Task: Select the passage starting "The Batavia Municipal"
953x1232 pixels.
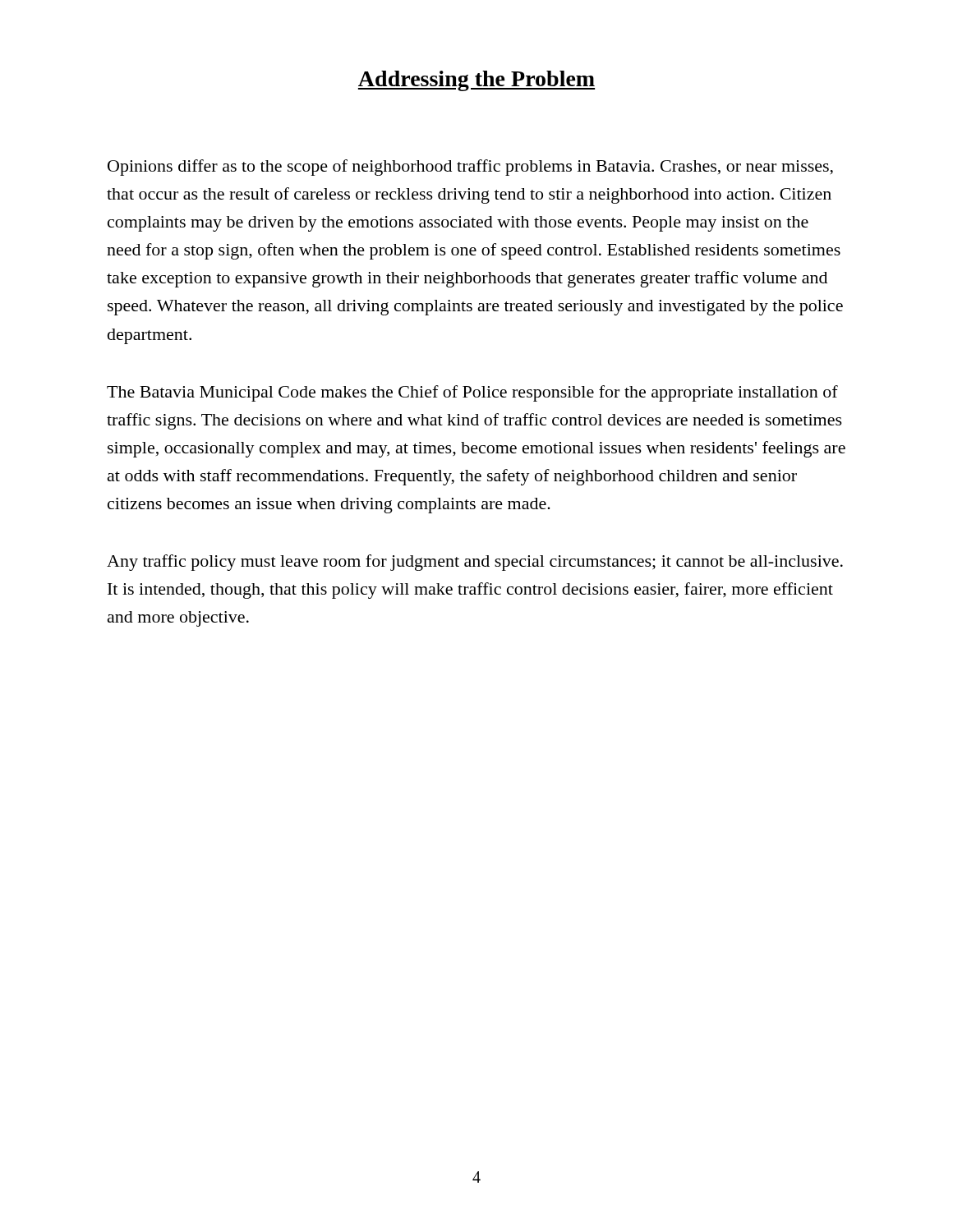Action: click(476, 447)
